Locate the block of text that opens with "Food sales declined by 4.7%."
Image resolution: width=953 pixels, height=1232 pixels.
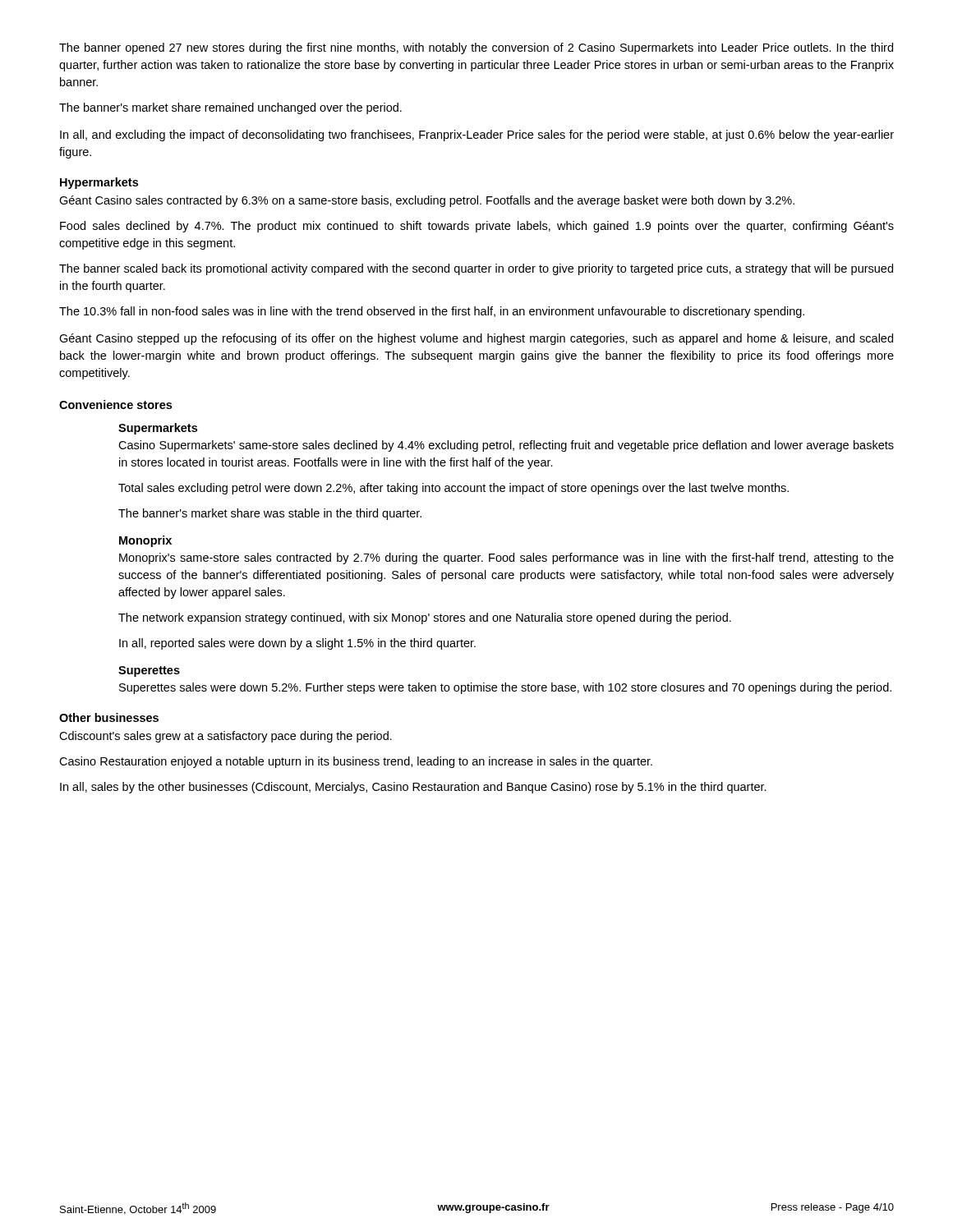[x=476, y=235]
